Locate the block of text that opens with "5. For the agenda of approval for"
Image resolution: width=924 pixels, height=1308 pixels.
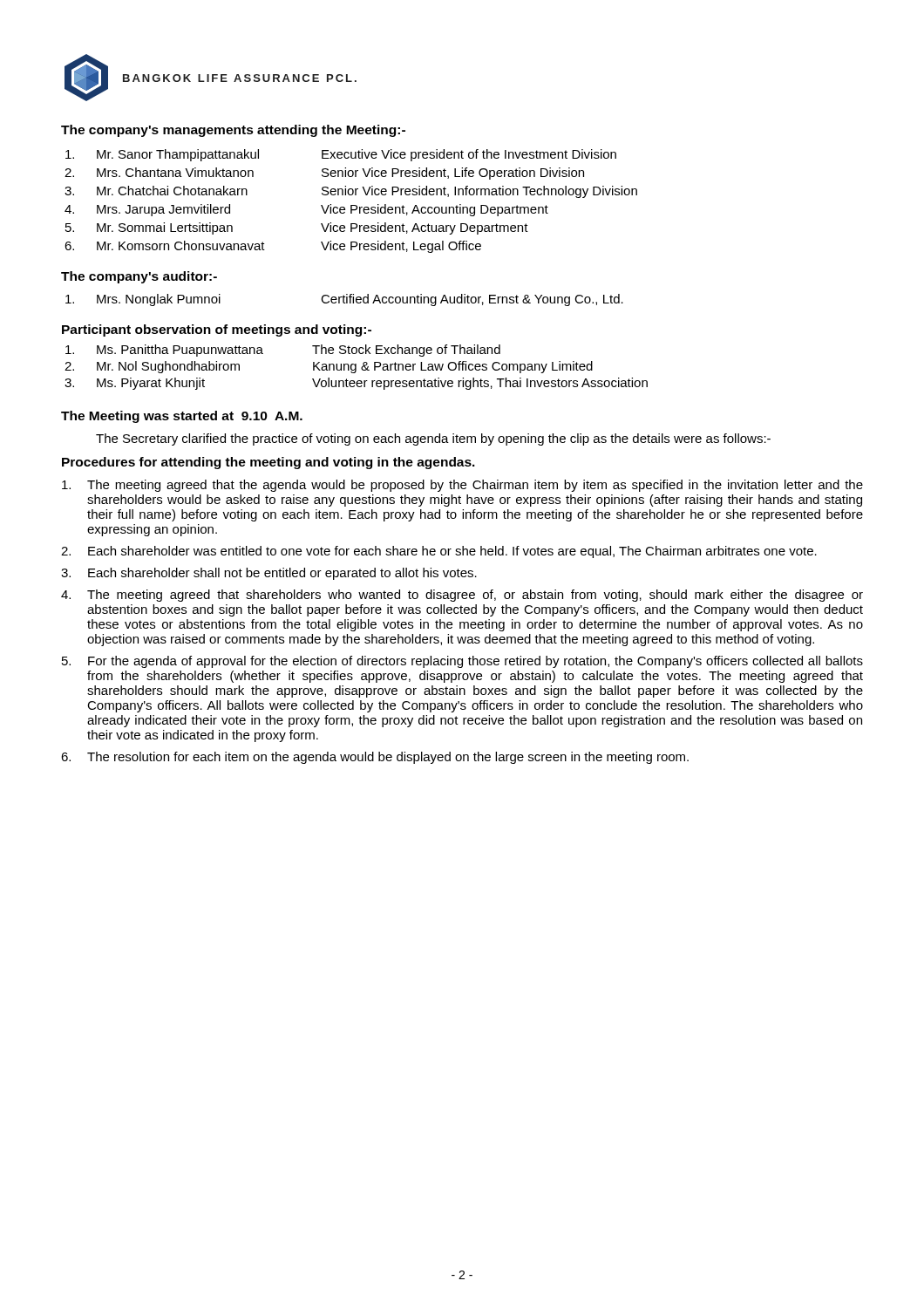click(462, 698)
